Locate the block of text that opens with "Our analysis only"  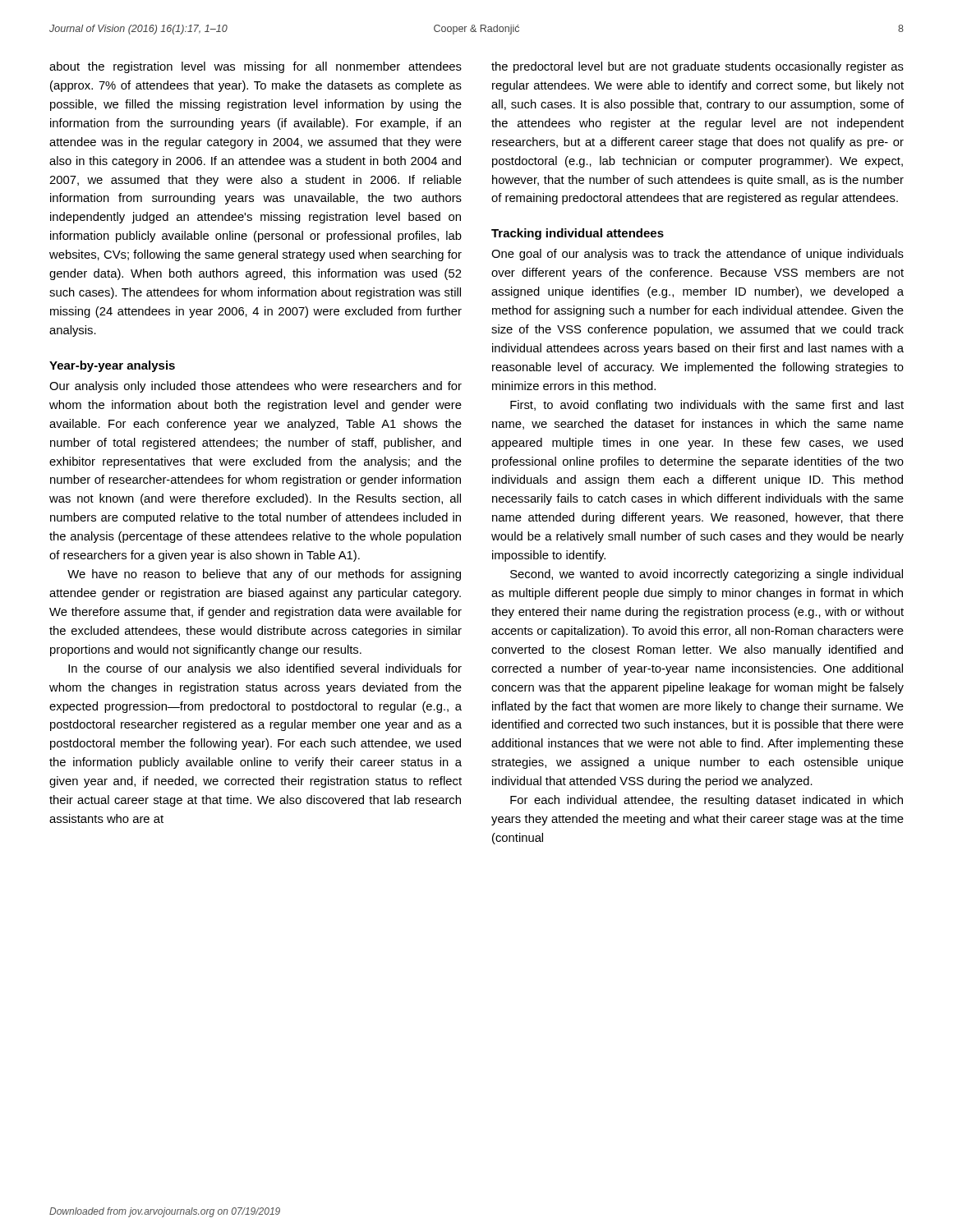(255, 603)
